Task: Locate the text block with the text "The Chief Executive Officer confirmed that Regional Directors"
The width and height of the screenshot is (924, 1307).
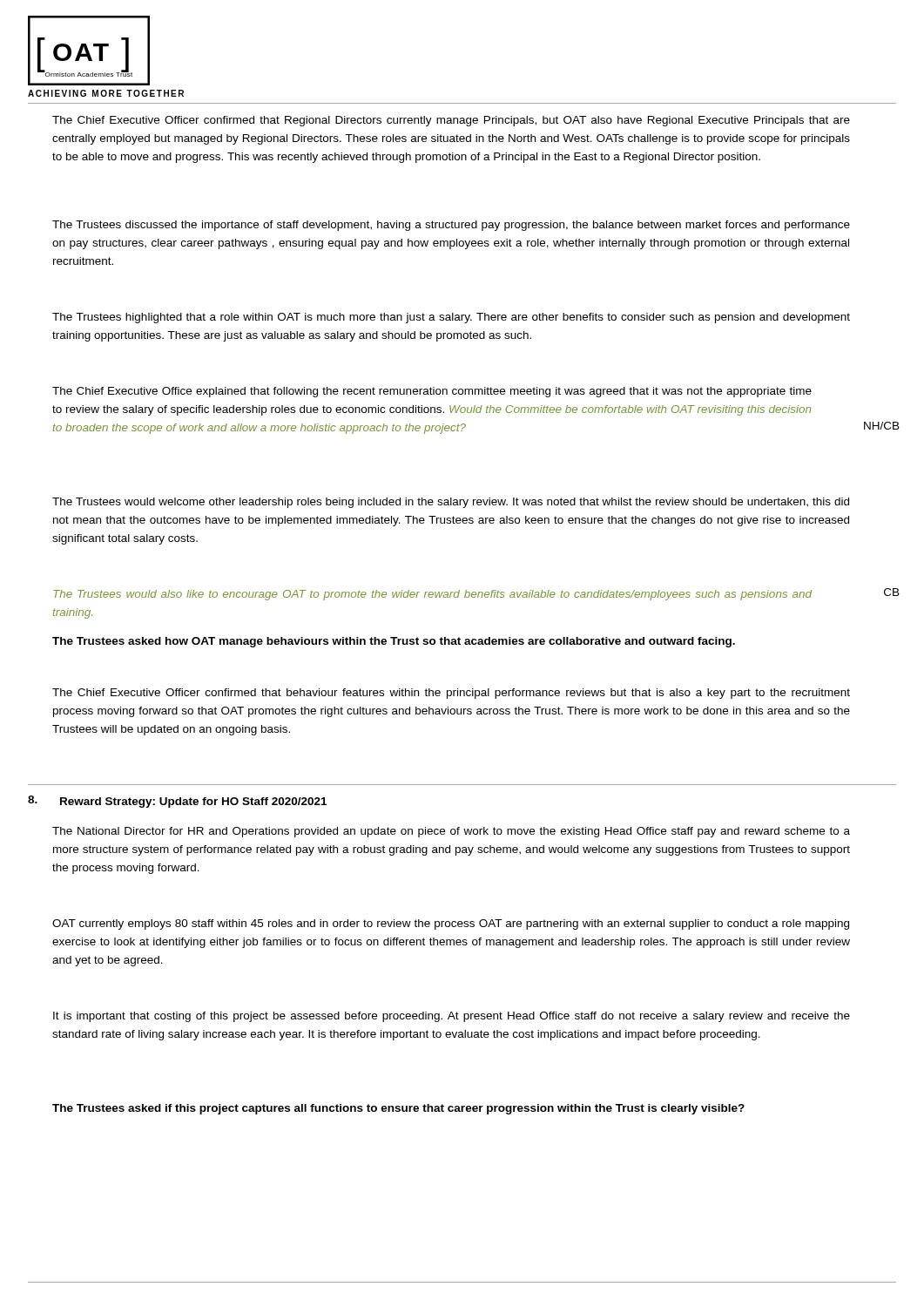Action: point(451,138)
